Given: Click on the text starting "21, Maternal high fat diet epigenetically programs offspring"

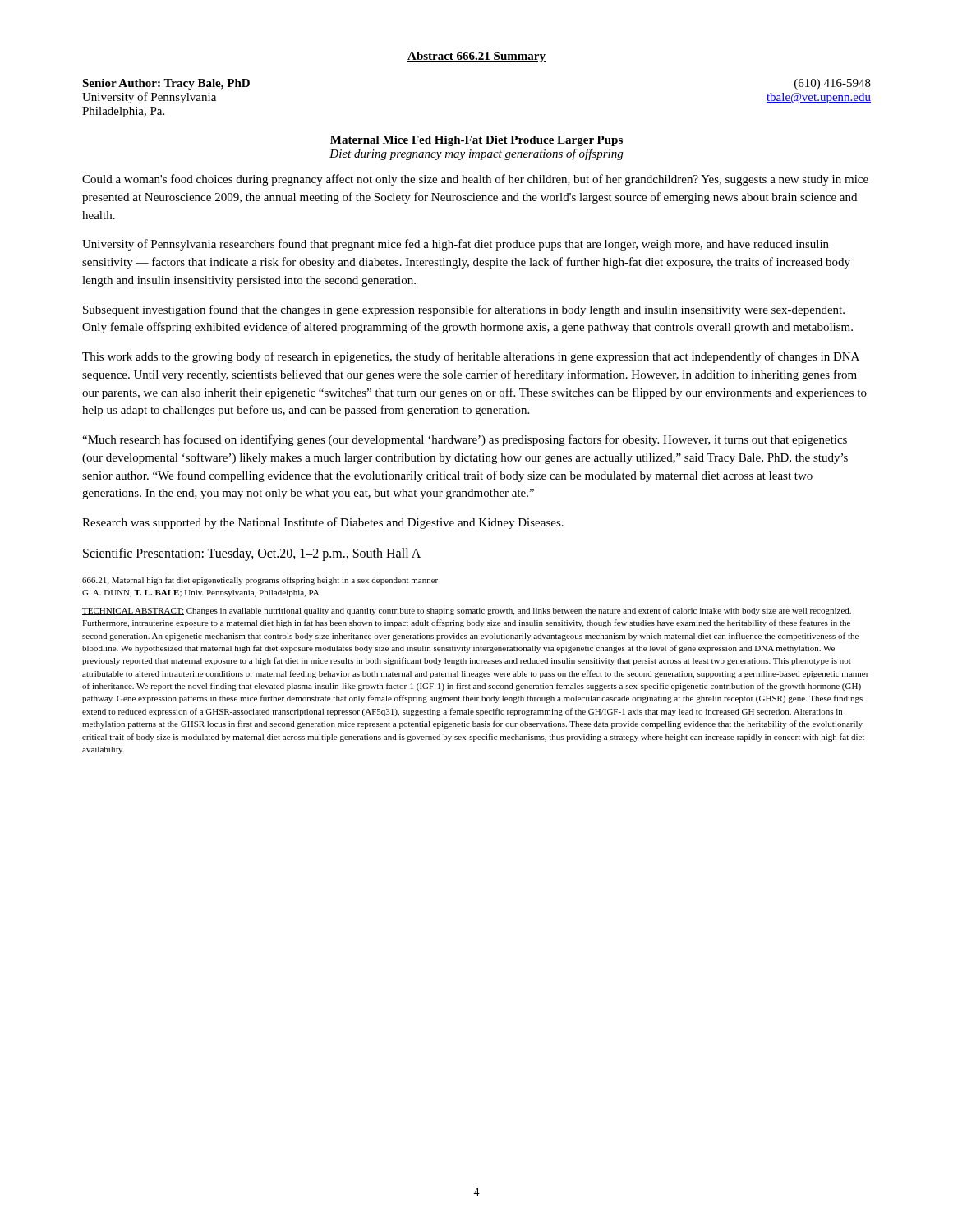Looking at the screenshot, I should (x=260, y=586).
